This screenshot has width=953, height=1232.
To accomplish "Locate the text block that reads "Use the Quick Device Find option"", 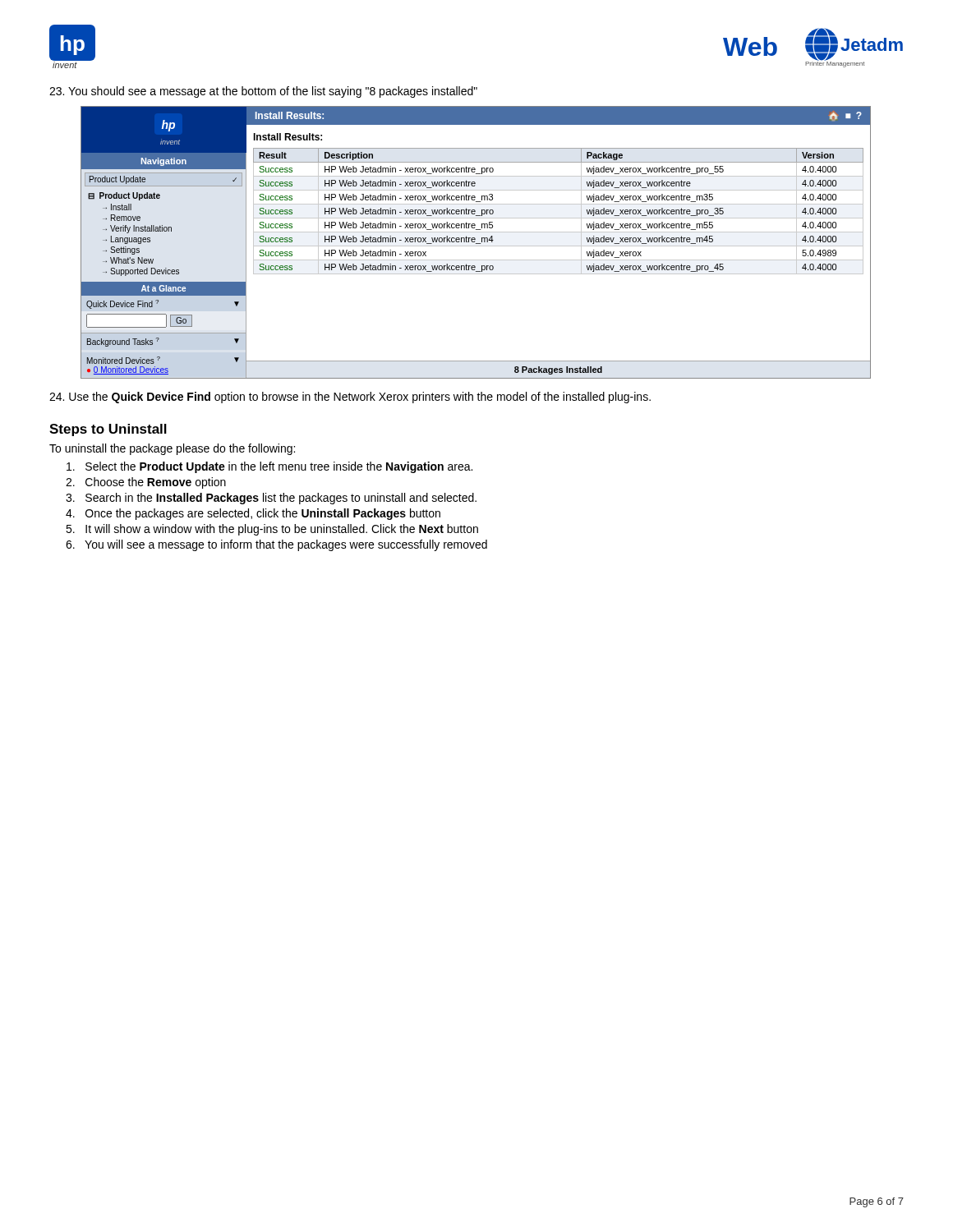I will tap(350, 397).
